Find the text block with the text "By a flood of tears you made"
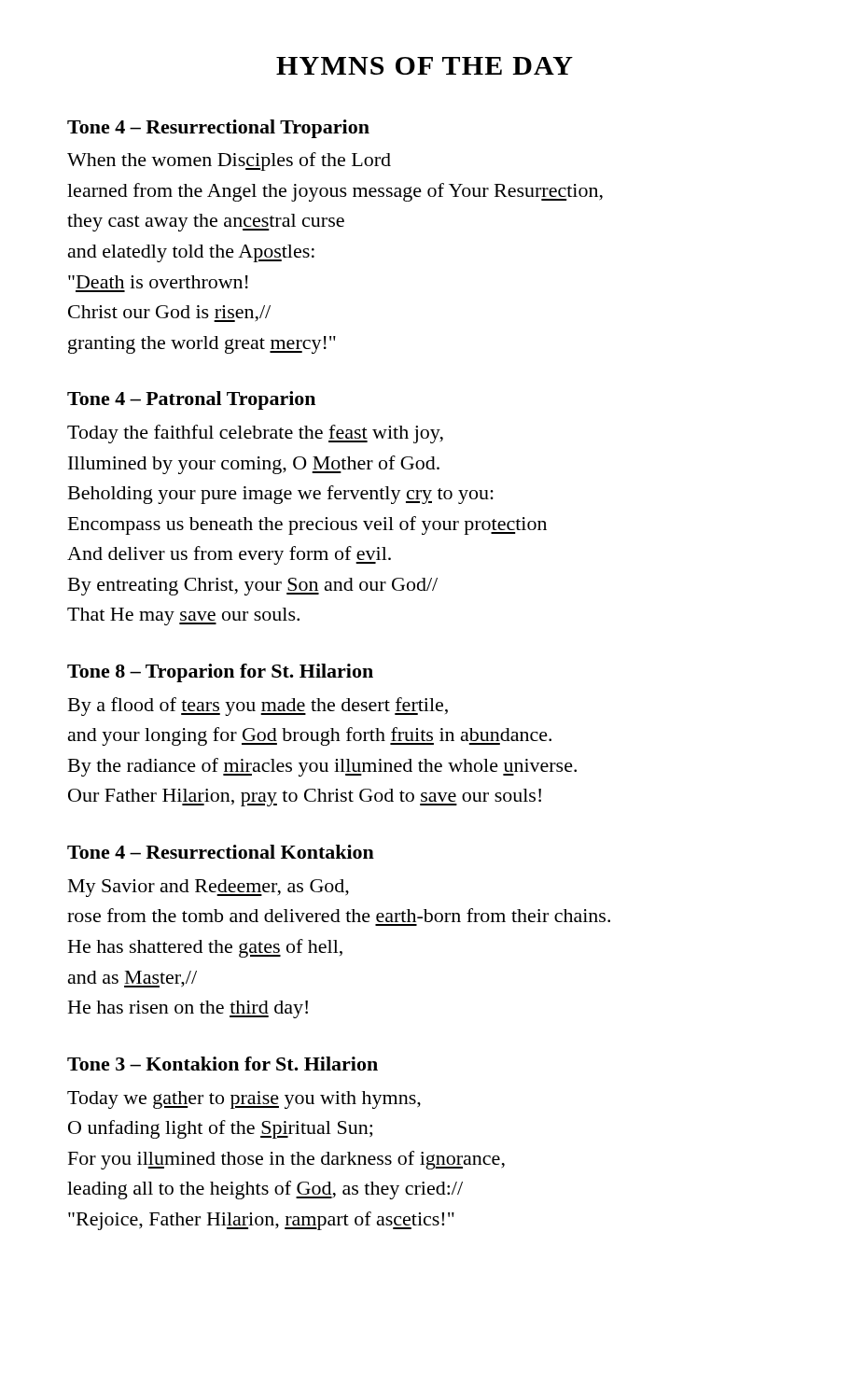Image resolution: width=850 pixels, height=1400 pixels. coord(425,750)
